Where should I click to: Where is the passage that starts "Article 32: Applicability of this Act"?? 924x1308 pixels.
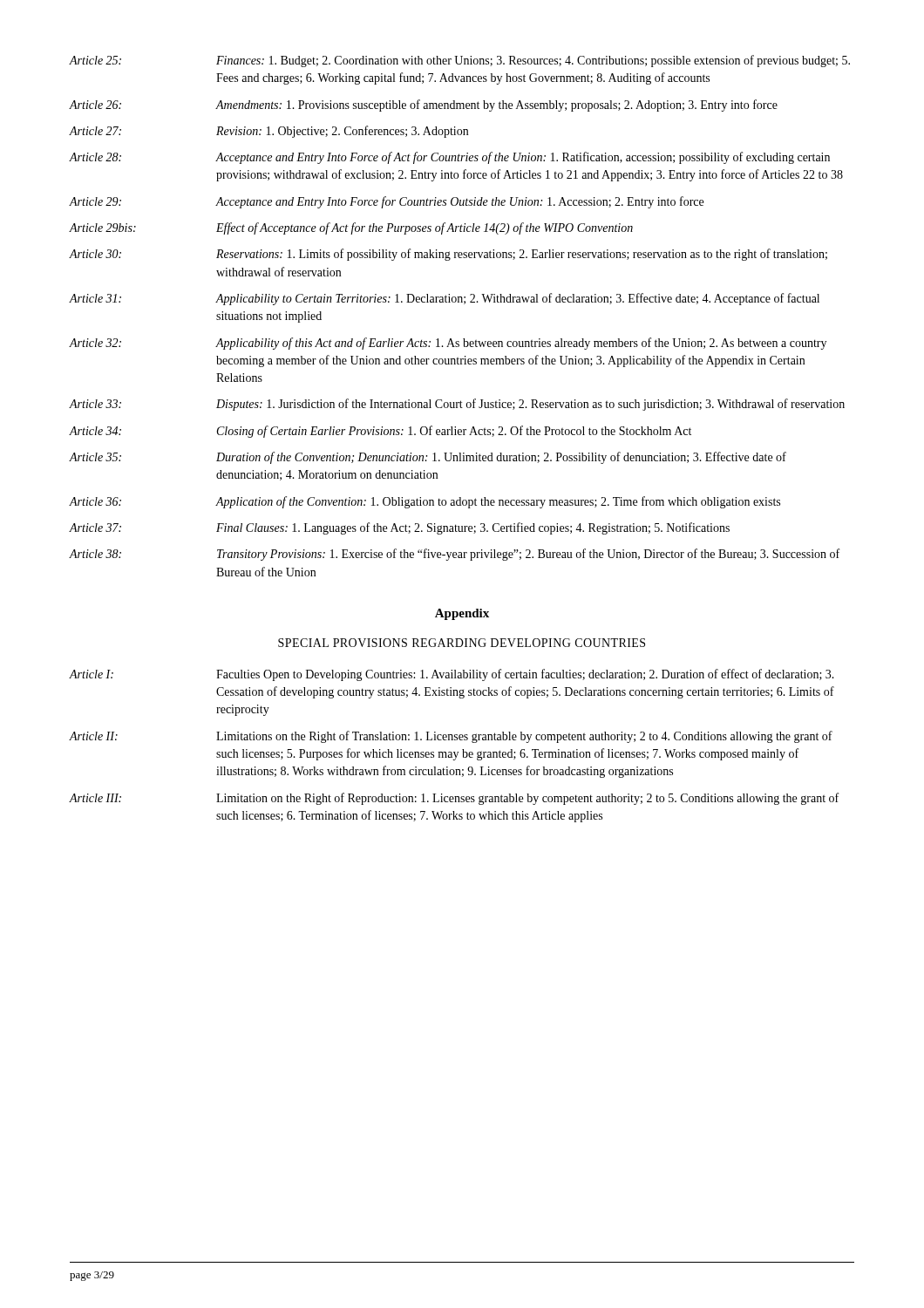(462, 361)
